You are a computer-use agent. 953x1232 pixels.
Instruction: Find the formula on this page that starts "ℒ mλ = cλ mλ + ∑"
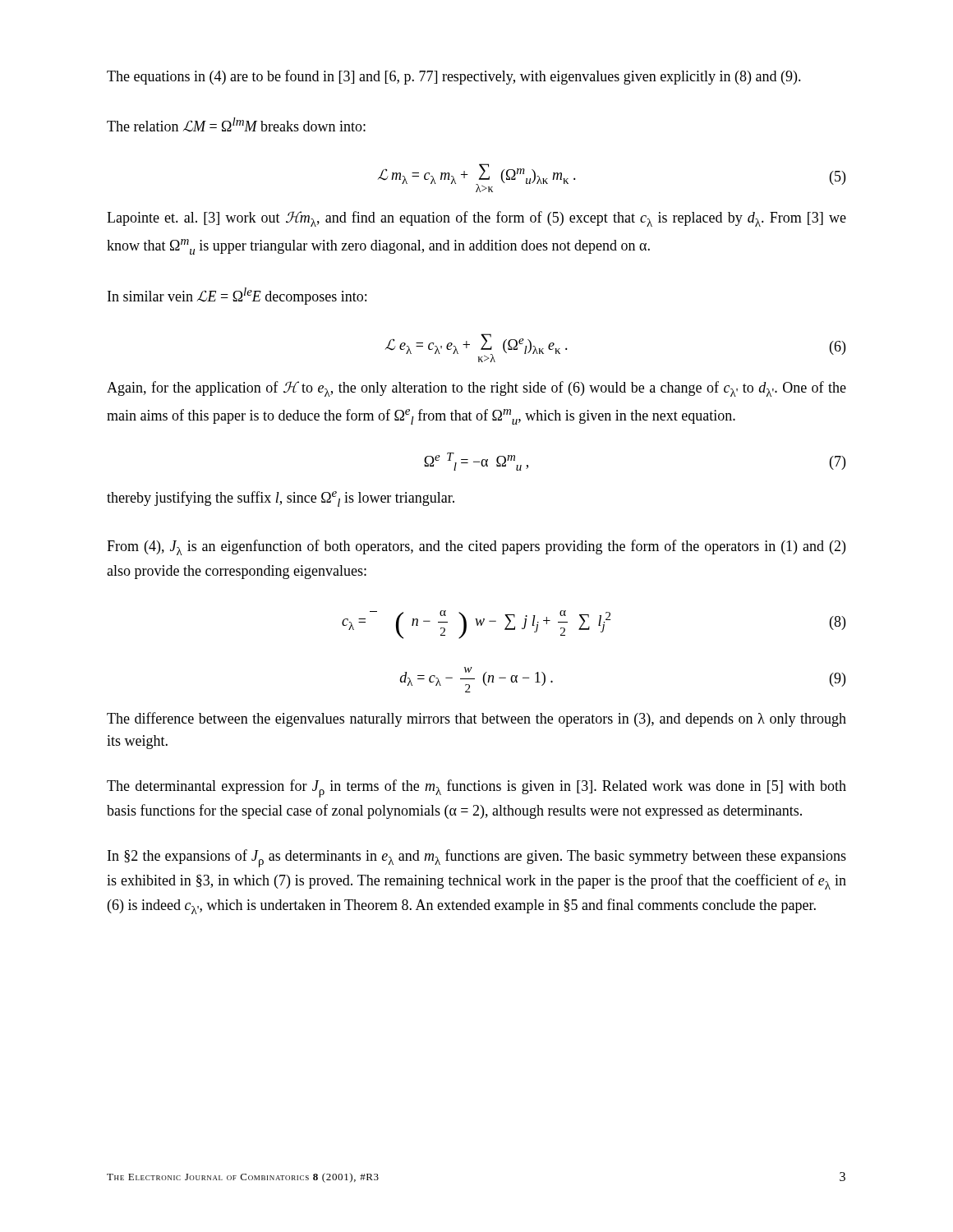point(484,179)
